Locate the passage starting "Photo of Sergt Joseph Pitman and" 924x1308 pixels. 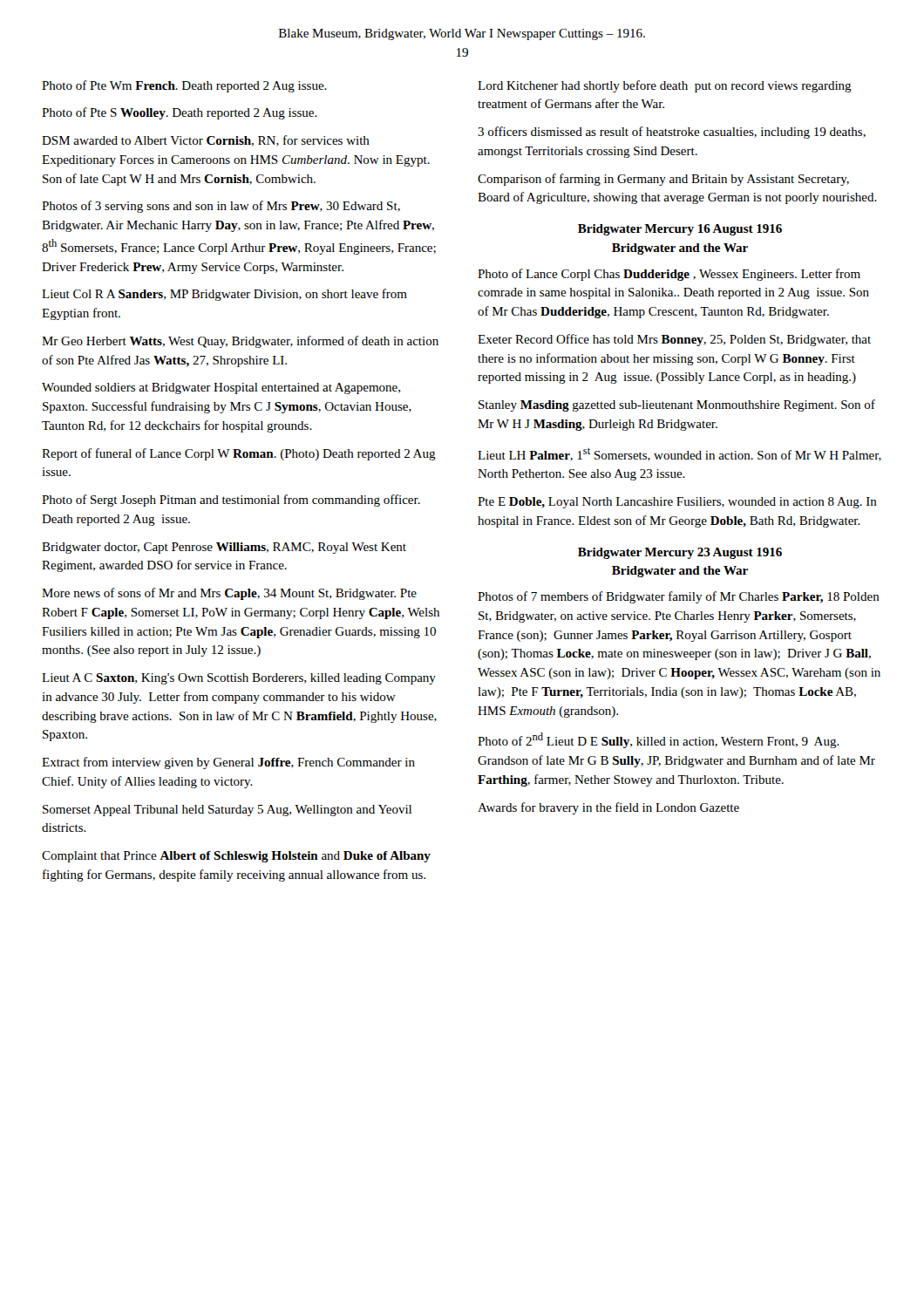tap(231, 509)
